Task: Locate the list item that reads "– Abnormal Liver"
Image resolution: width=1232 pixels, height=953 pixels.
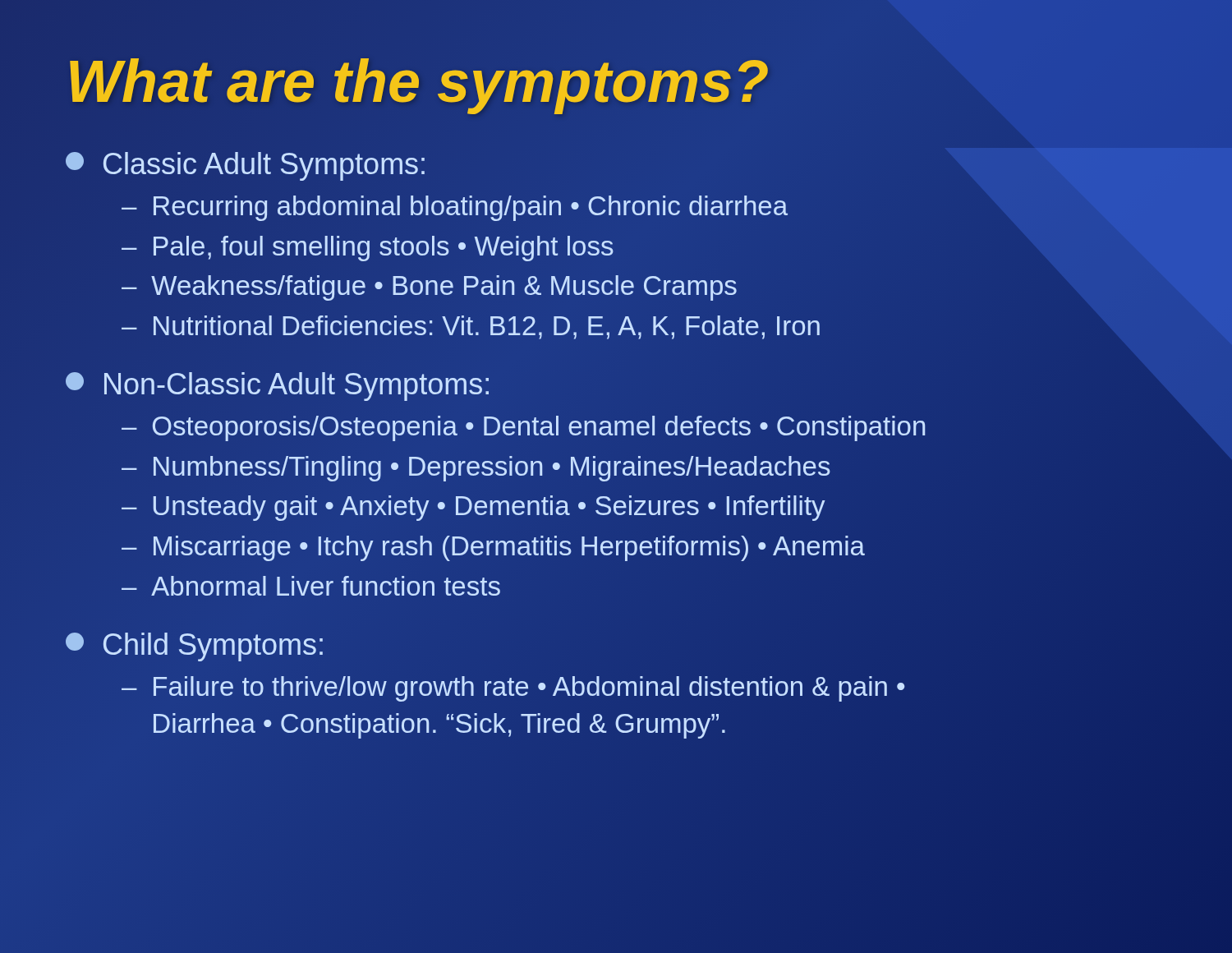Action: tap(311, 586)
